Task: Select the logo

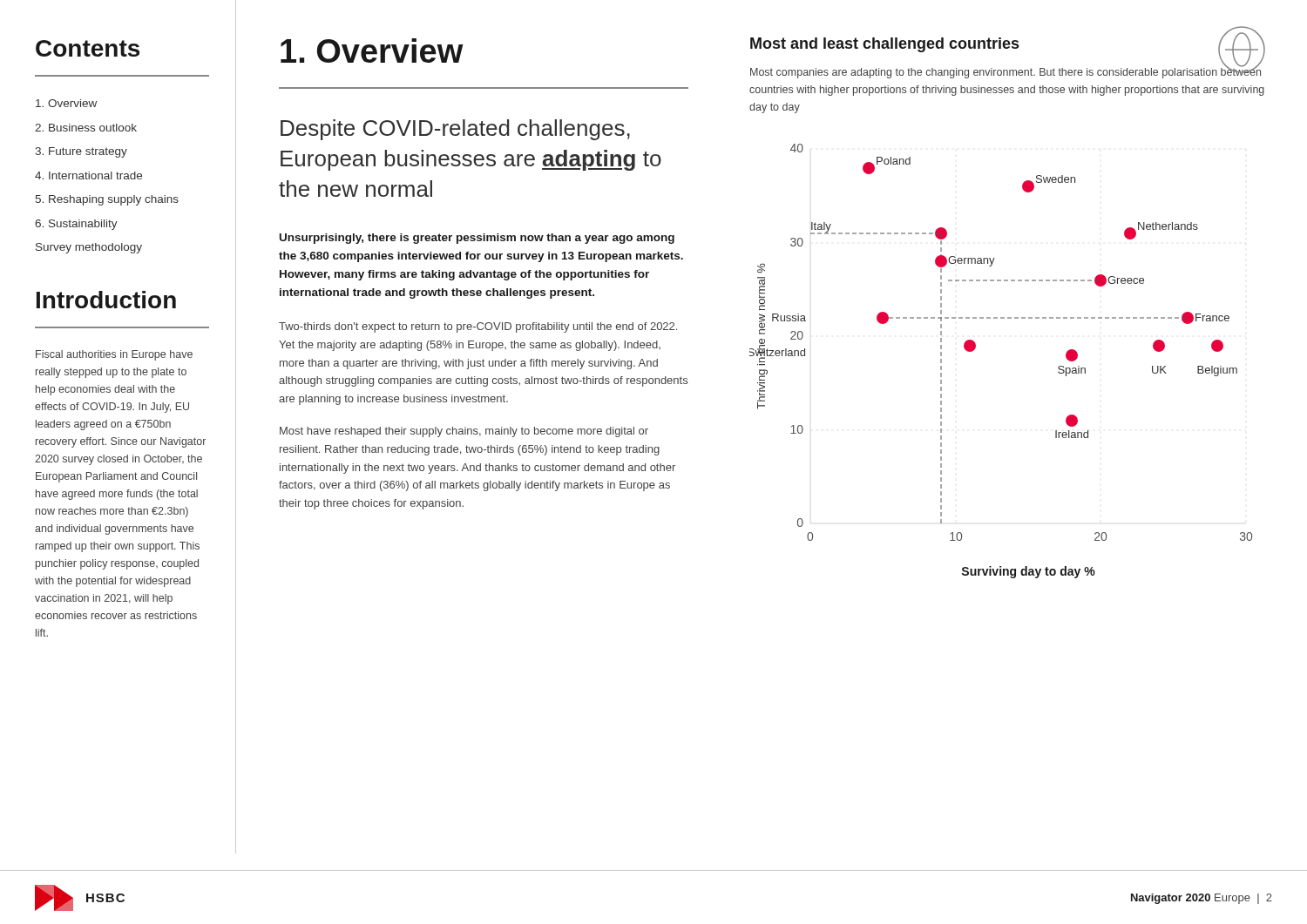Action: pos(1242,51)
